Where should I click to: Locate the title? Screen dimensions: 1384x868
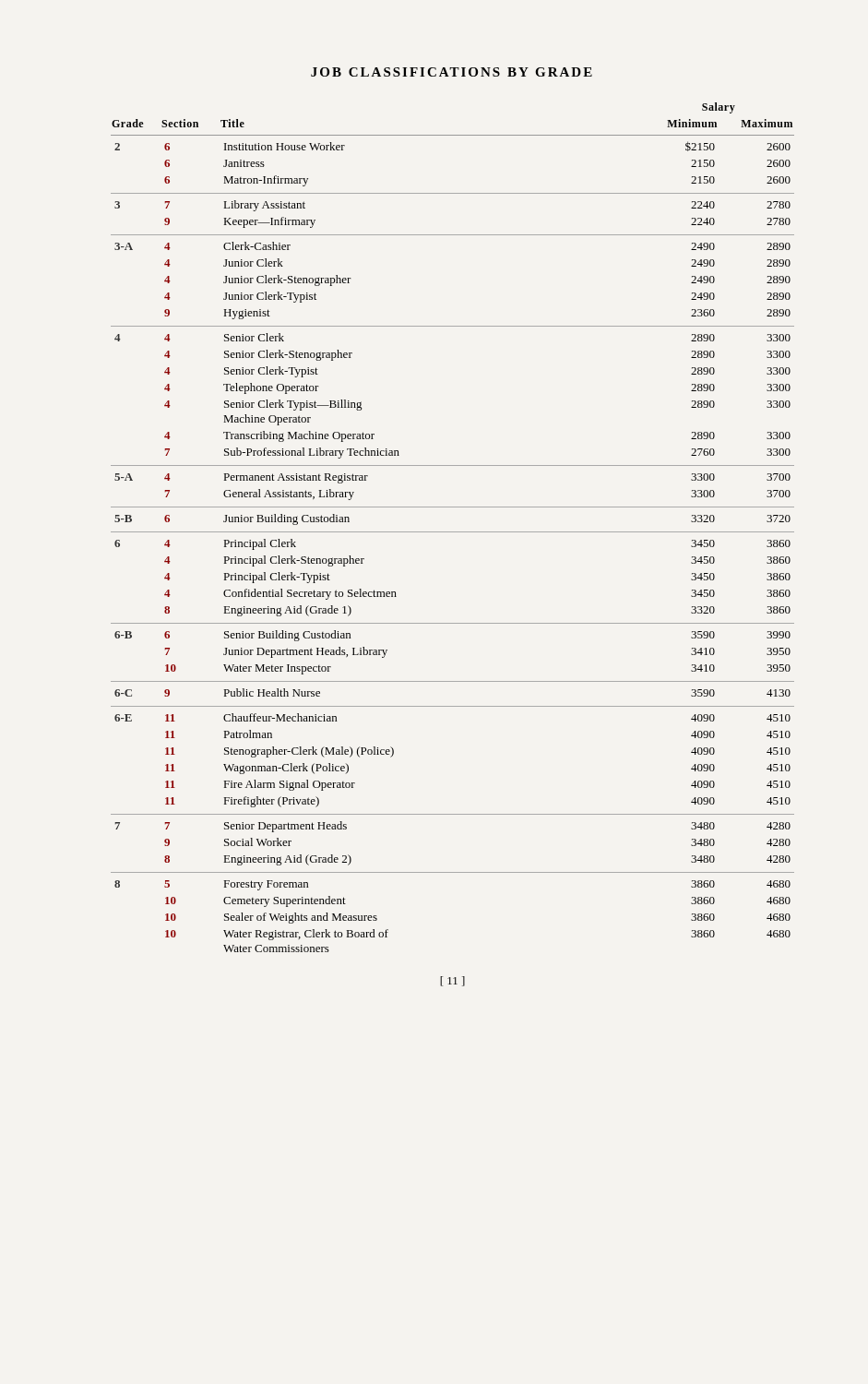(x=452, y=72)
